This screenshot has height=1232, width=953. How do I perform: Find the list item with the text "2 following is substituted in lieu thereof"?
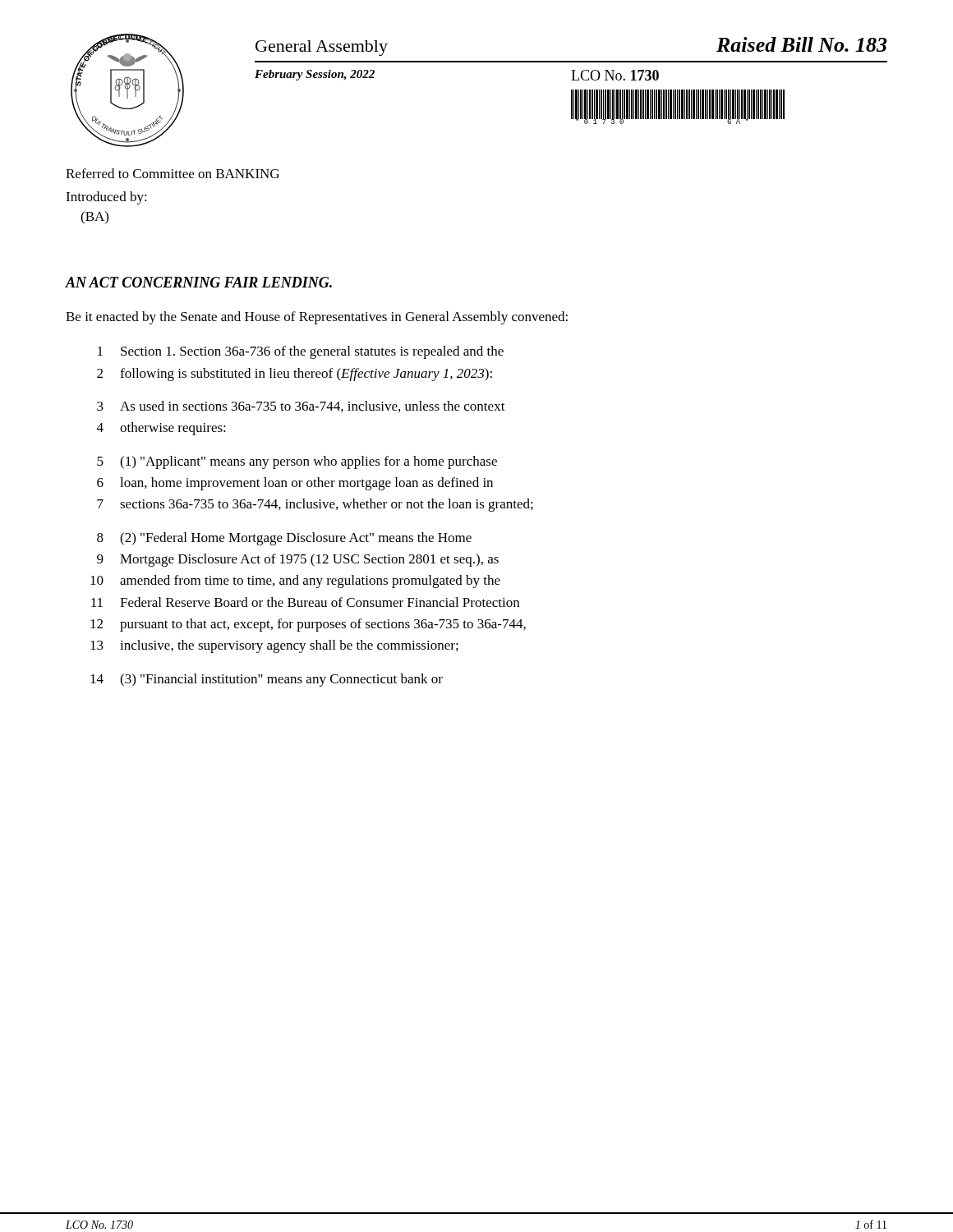tap(476, 374)
